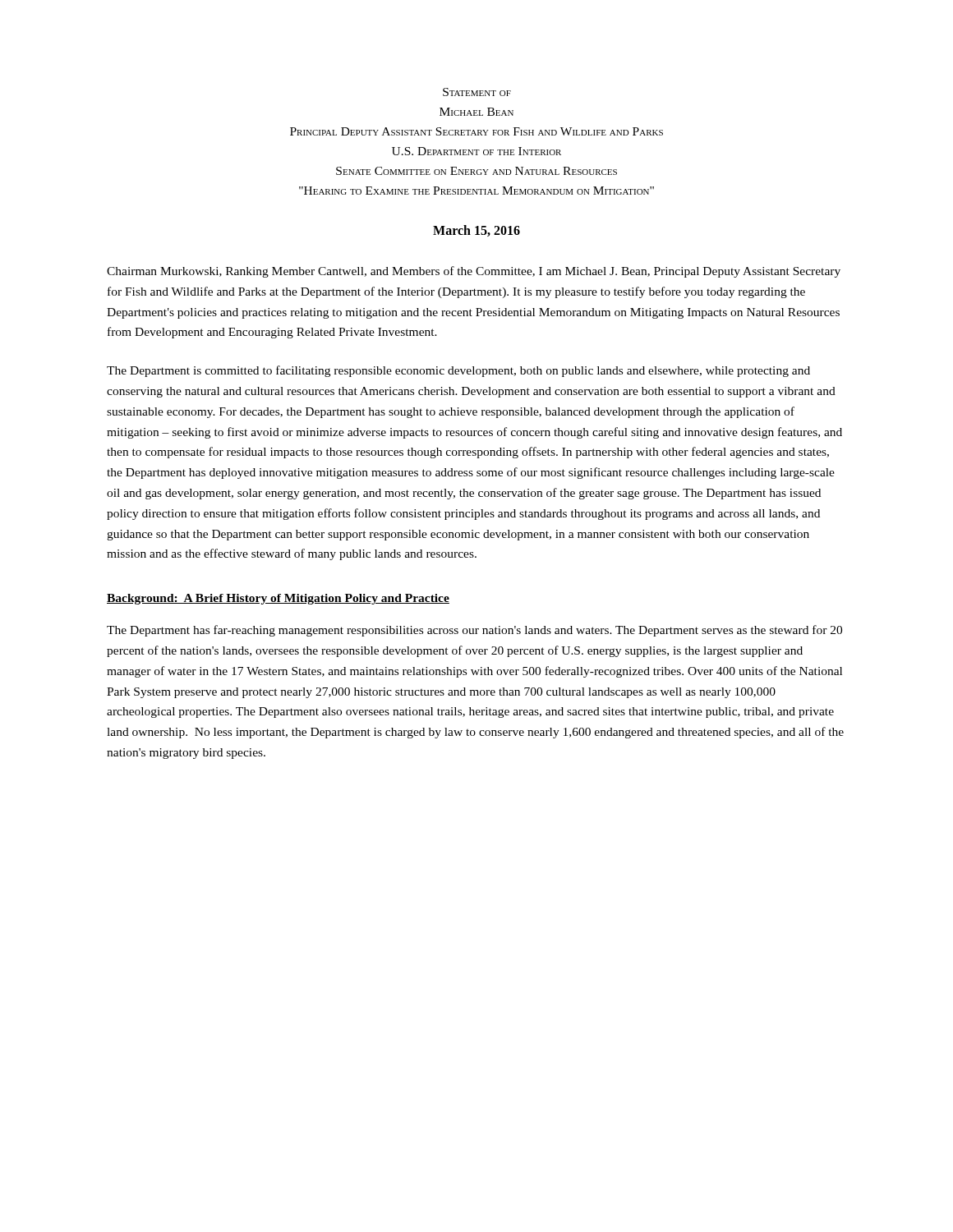953x1232 pixels.
Task: Find the section header on this page that starts "Background: A Brief History of Mitigation"
Action: (x=278, y=598)
